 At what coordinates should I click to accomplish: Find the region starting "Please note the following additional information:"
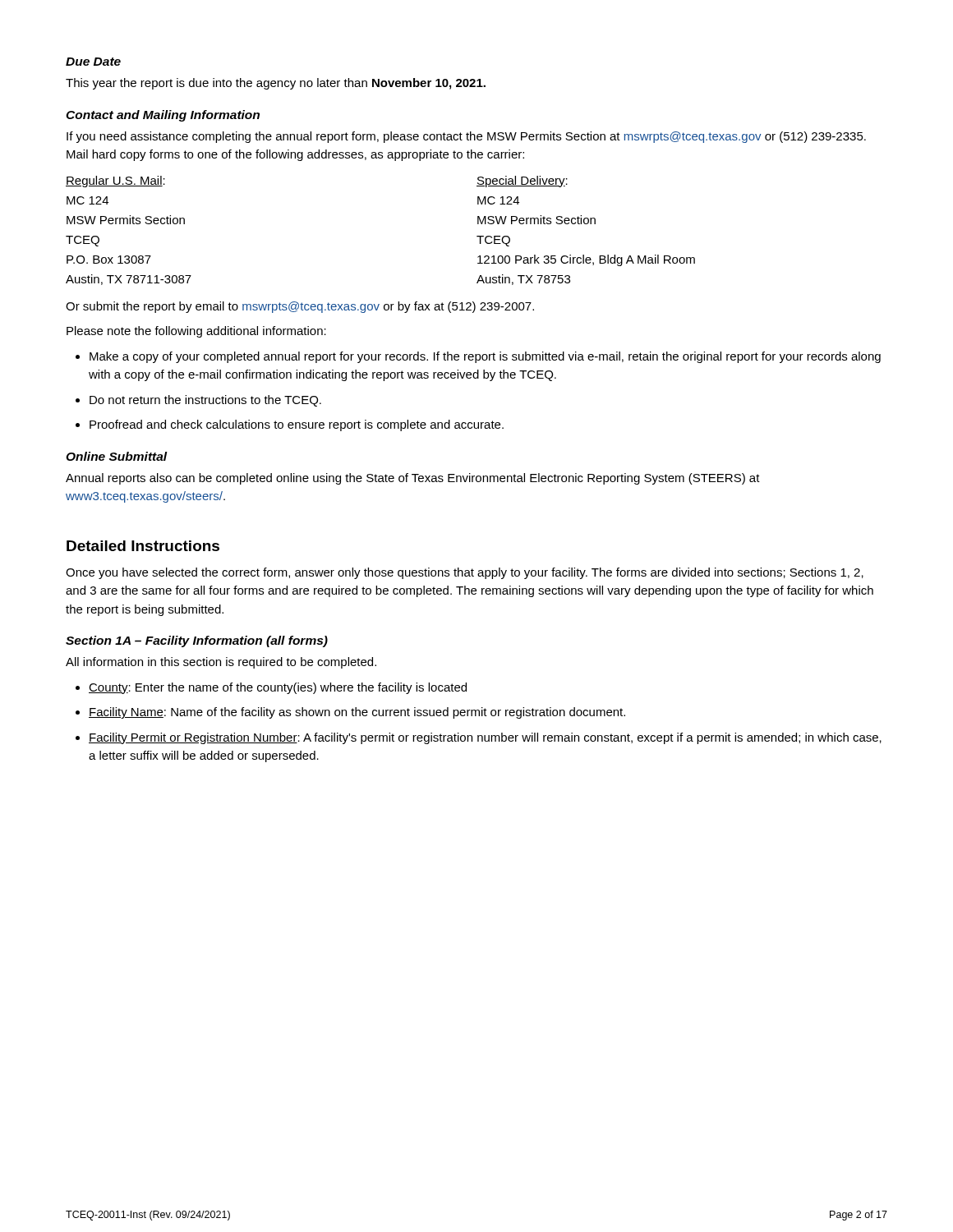pyautogui.click(x=196, y=331)
